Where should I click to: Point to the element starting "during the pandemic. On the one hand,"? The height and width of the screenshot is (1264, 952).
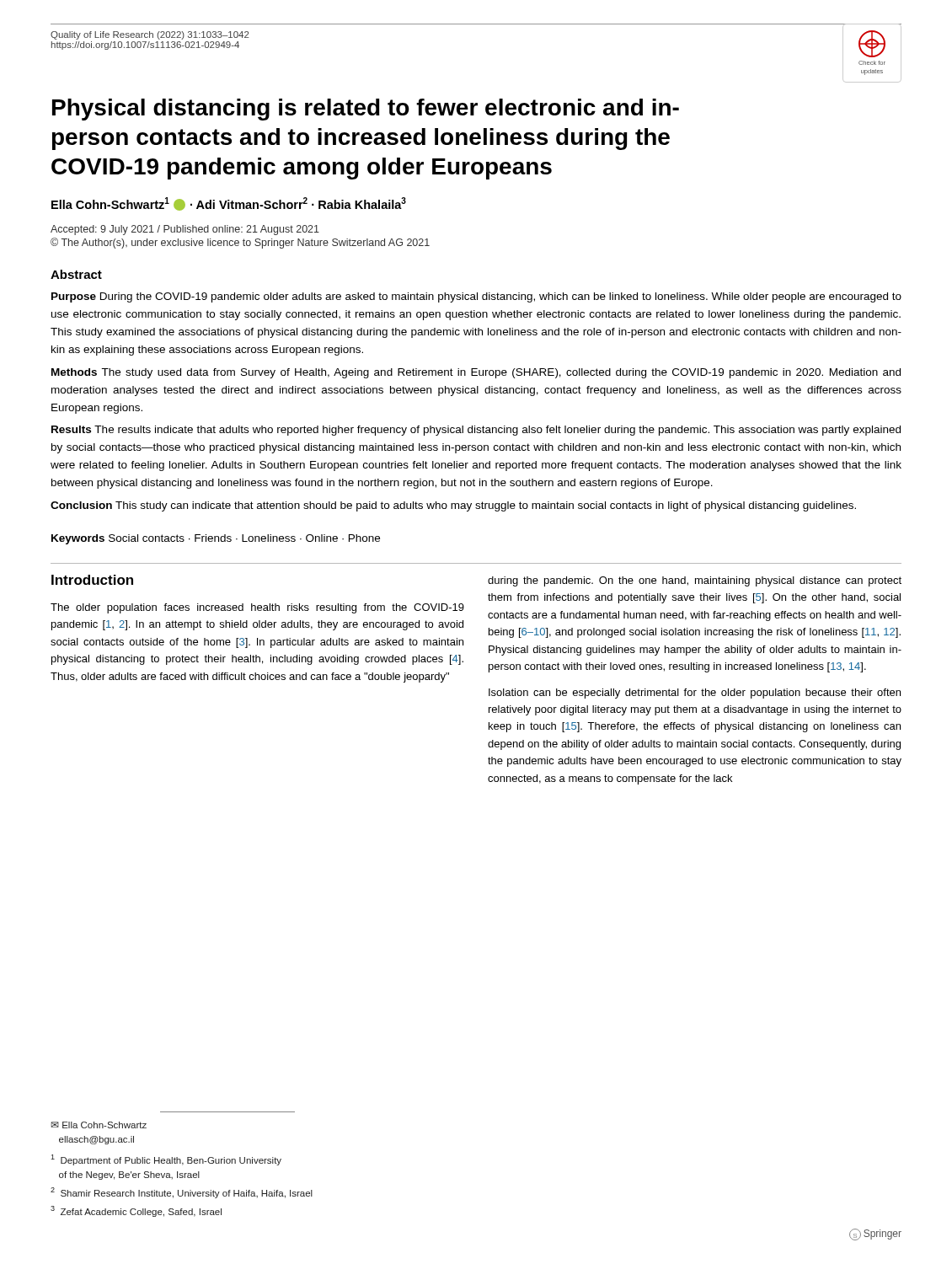coord(695,623)
